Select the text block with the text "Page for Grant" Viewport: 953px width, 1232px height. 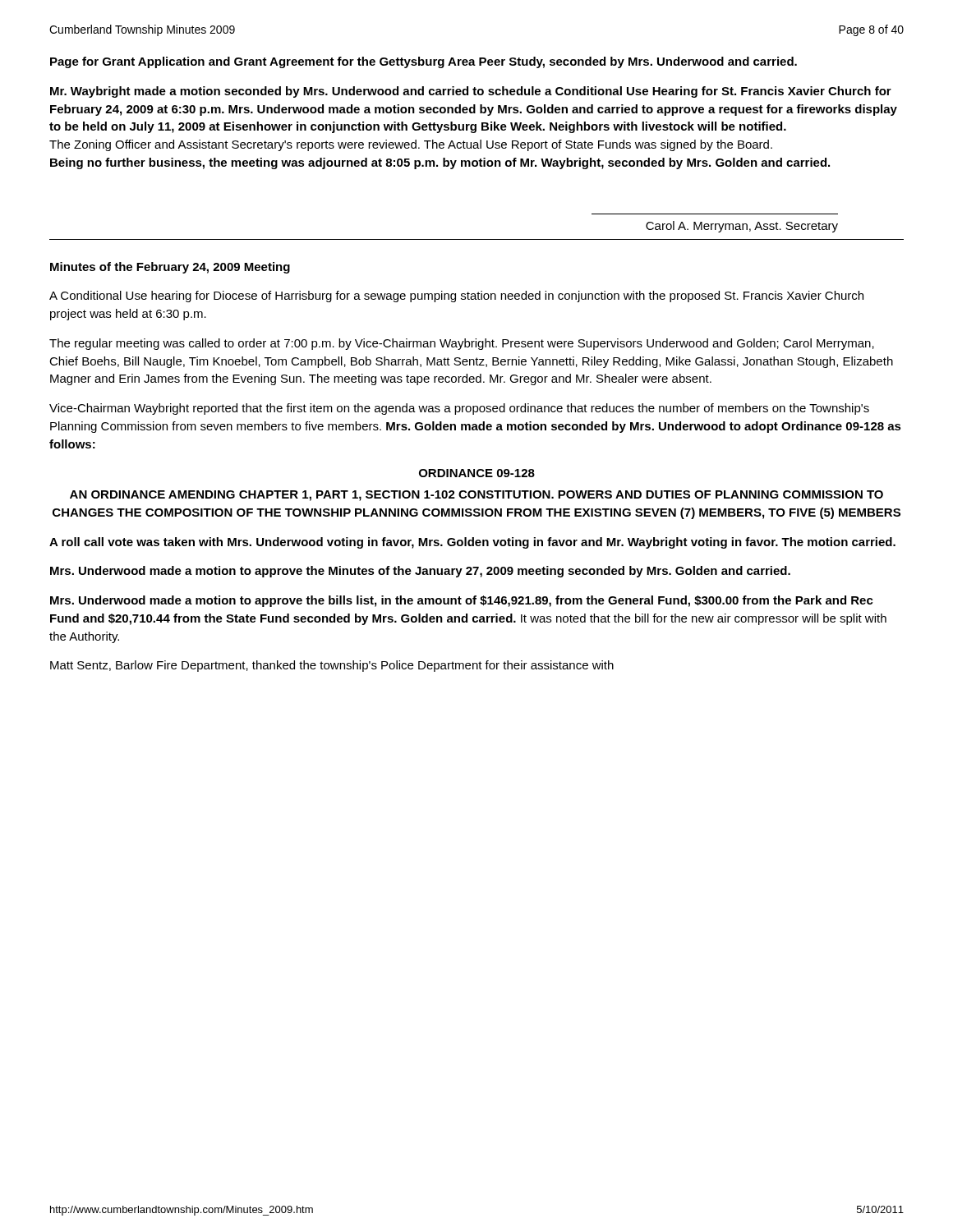point(476,62)
